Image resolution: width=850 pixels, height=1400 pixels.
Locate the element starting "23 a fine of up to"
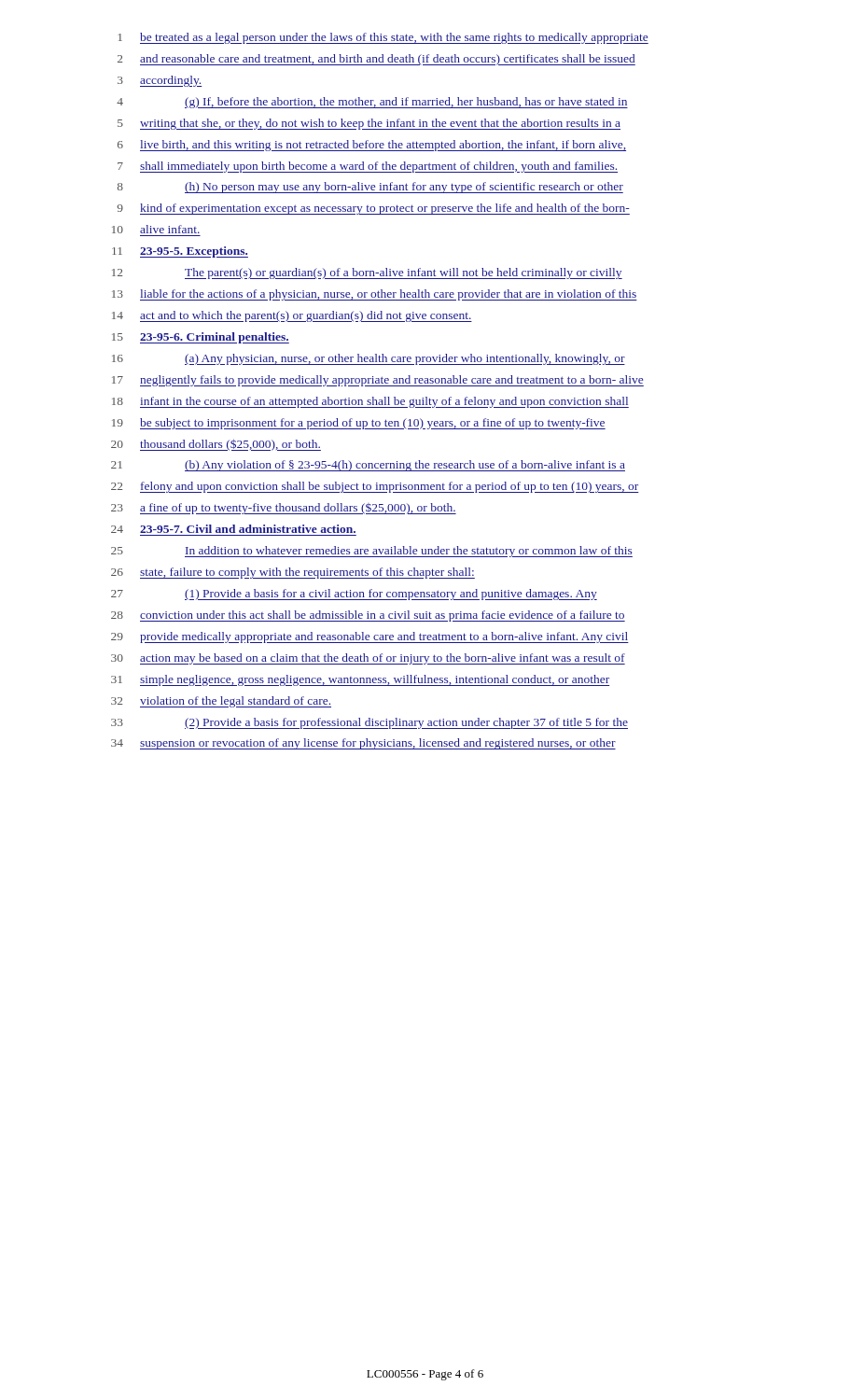[437, 508]
